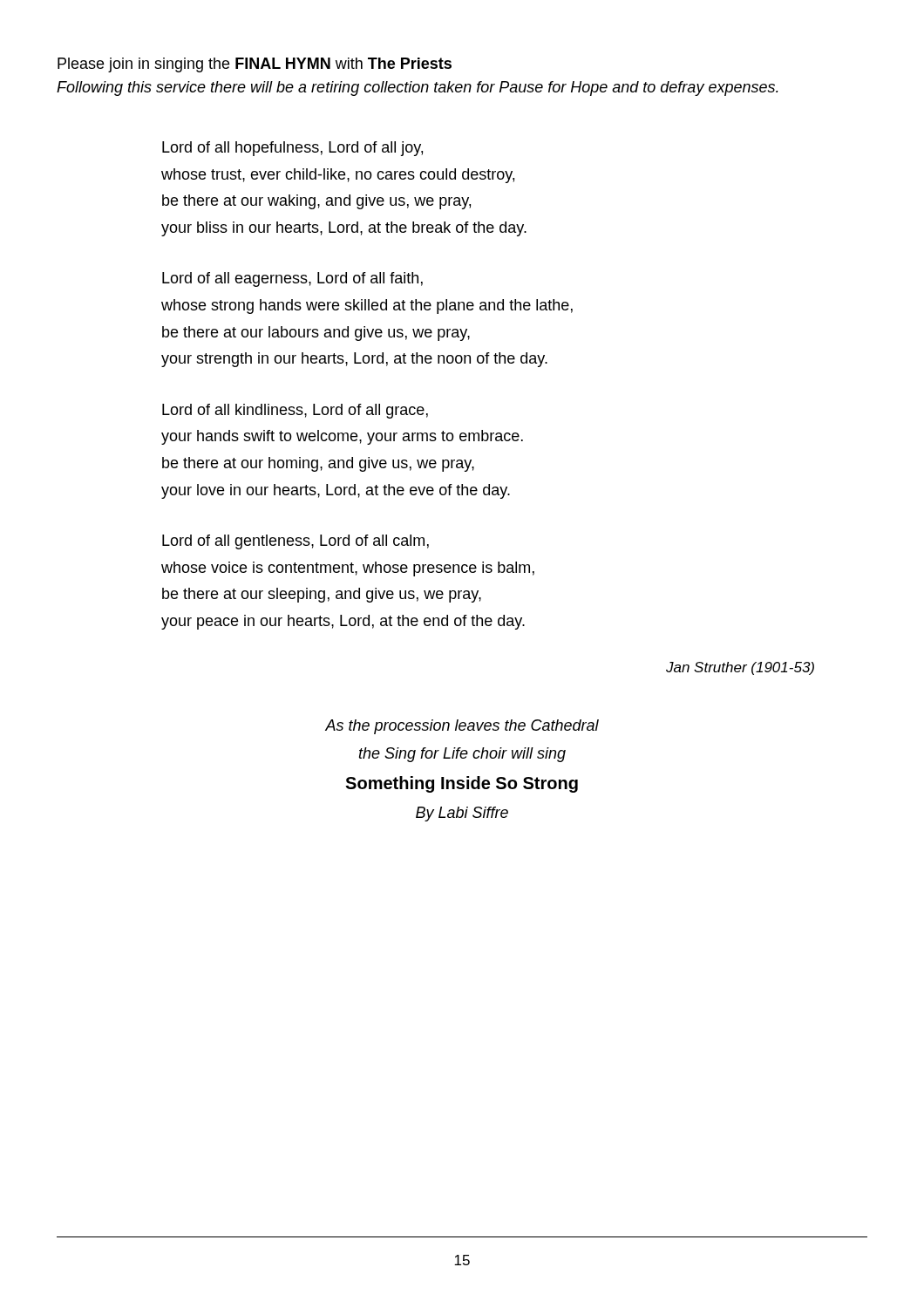Find the list item containing "Lord of all eagerness, Lord of all faith,"

(x=368, y=318)
